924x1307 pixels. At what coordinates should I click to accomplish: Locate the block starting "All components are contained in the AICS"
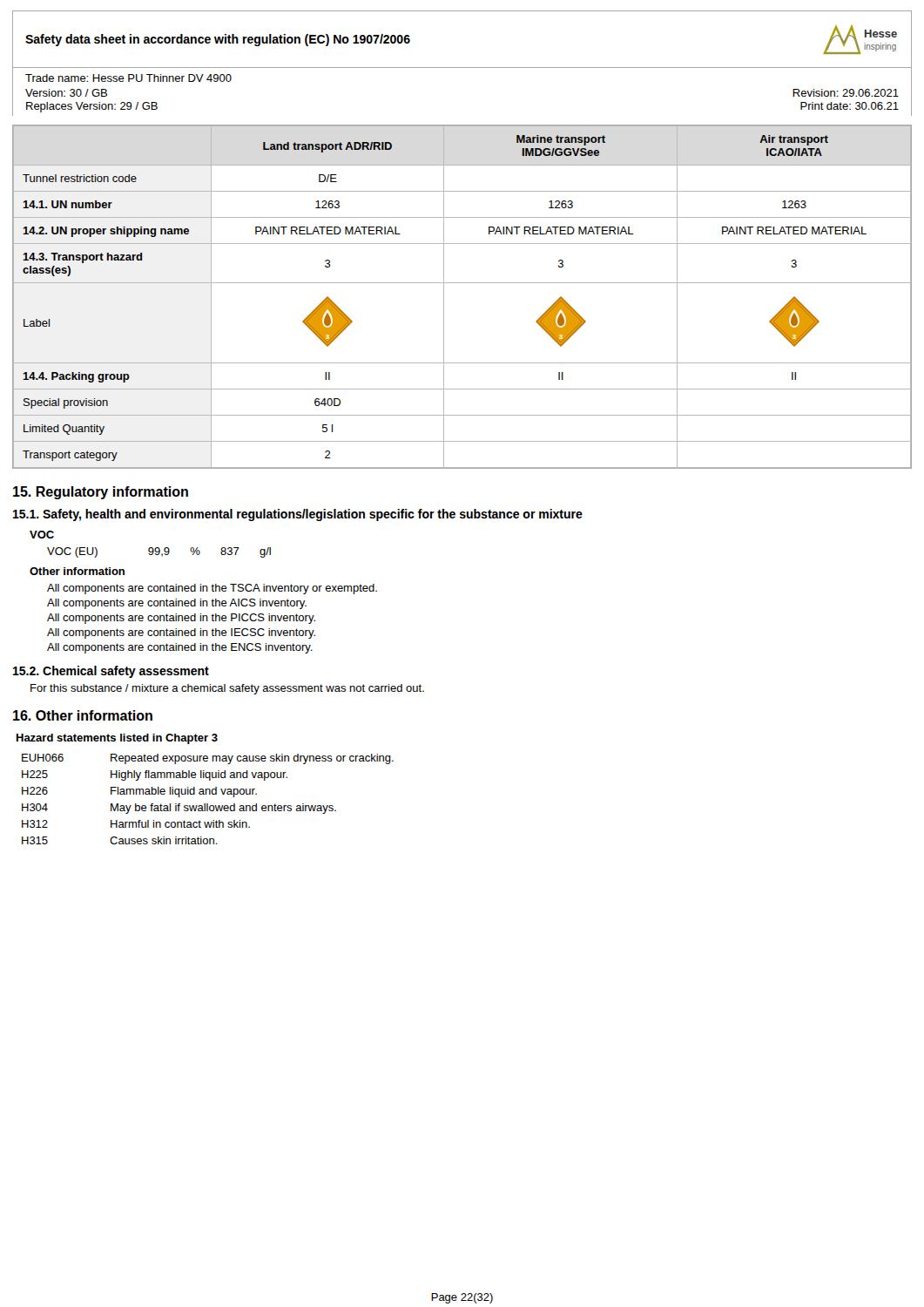tap(177, 603)
